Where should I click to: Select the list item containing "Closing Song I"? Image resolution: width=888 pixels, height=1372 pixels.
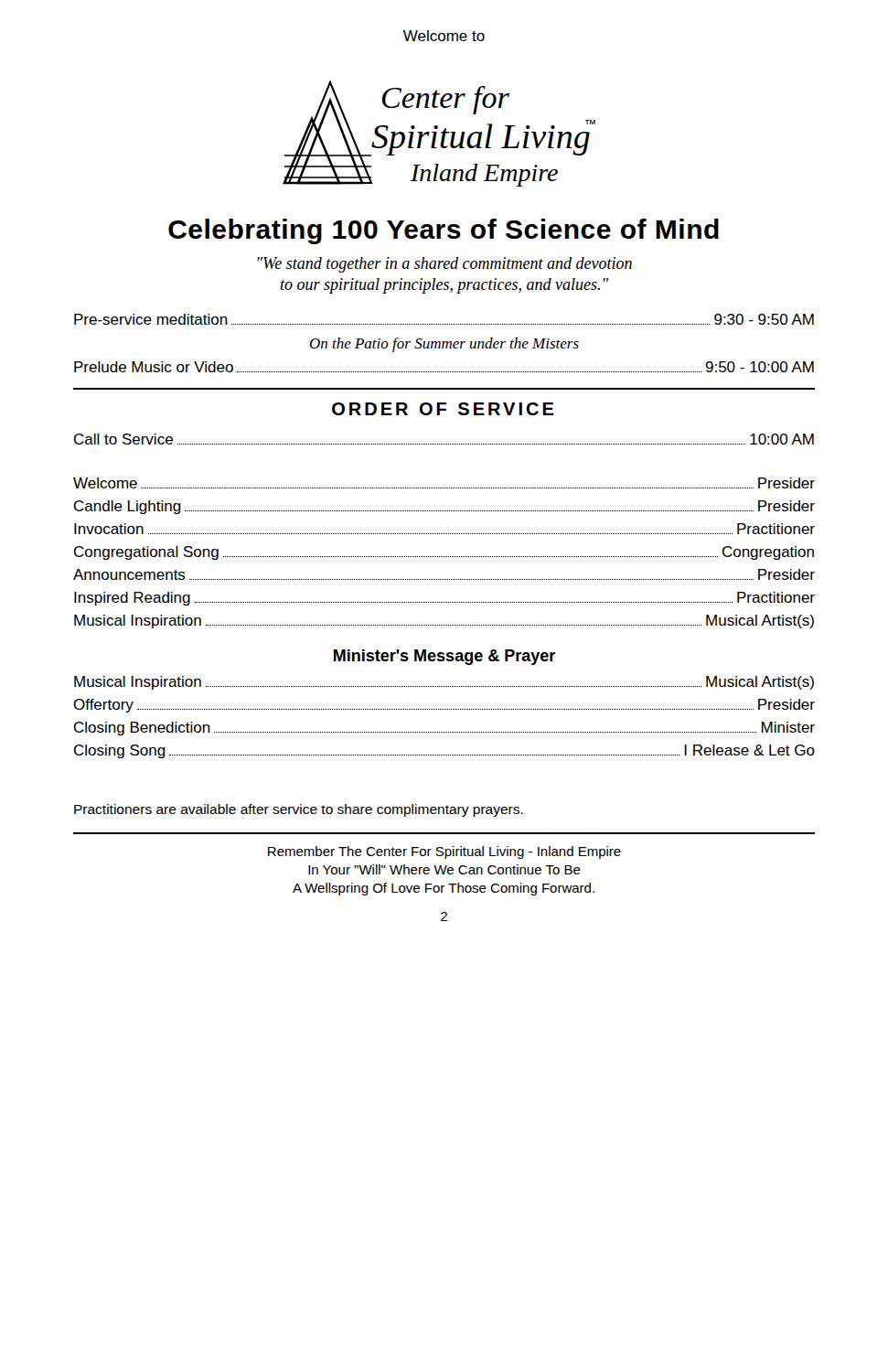[444, 751]
